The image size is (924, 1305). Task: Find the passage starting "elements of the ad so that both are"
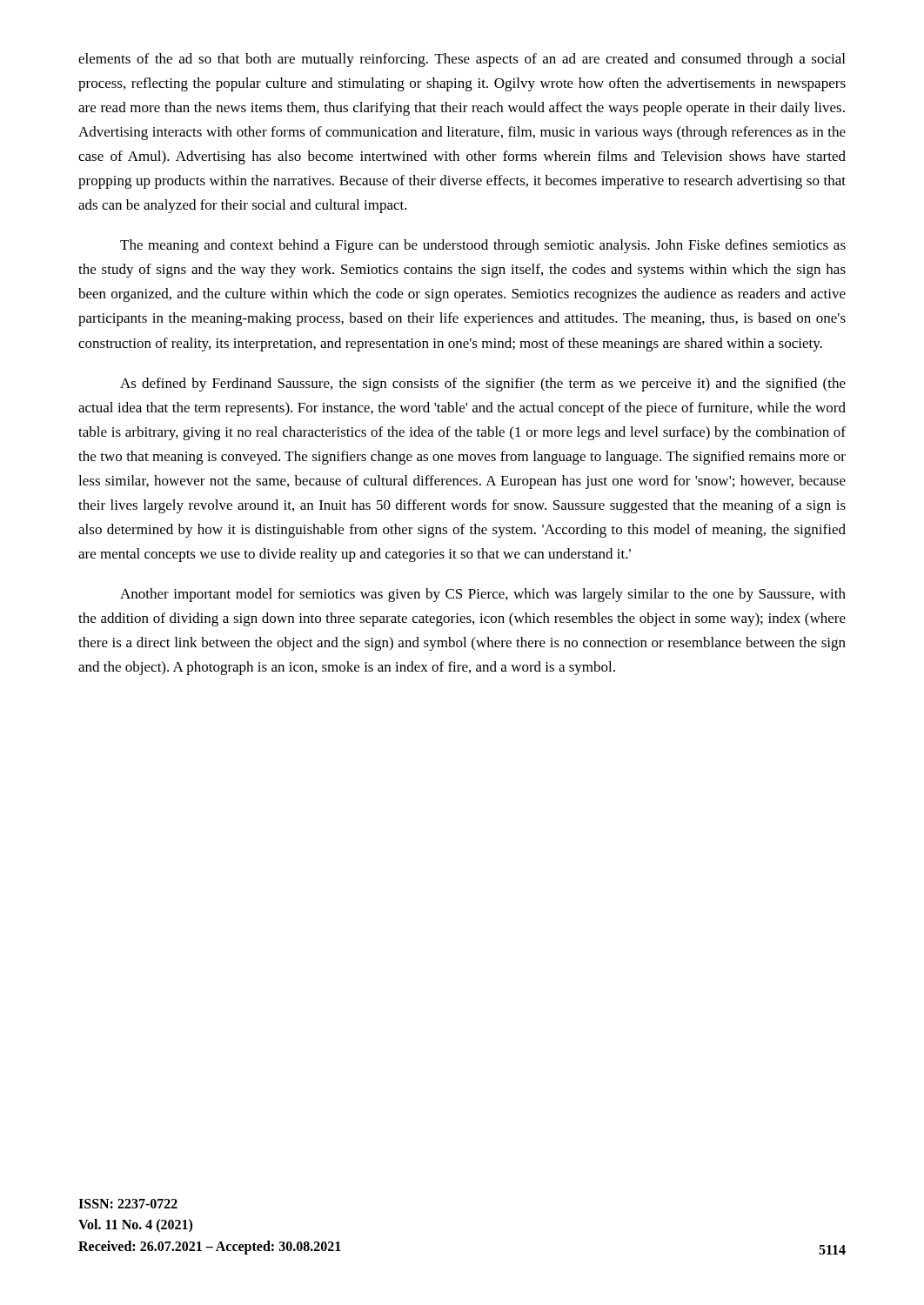(462, 132)
